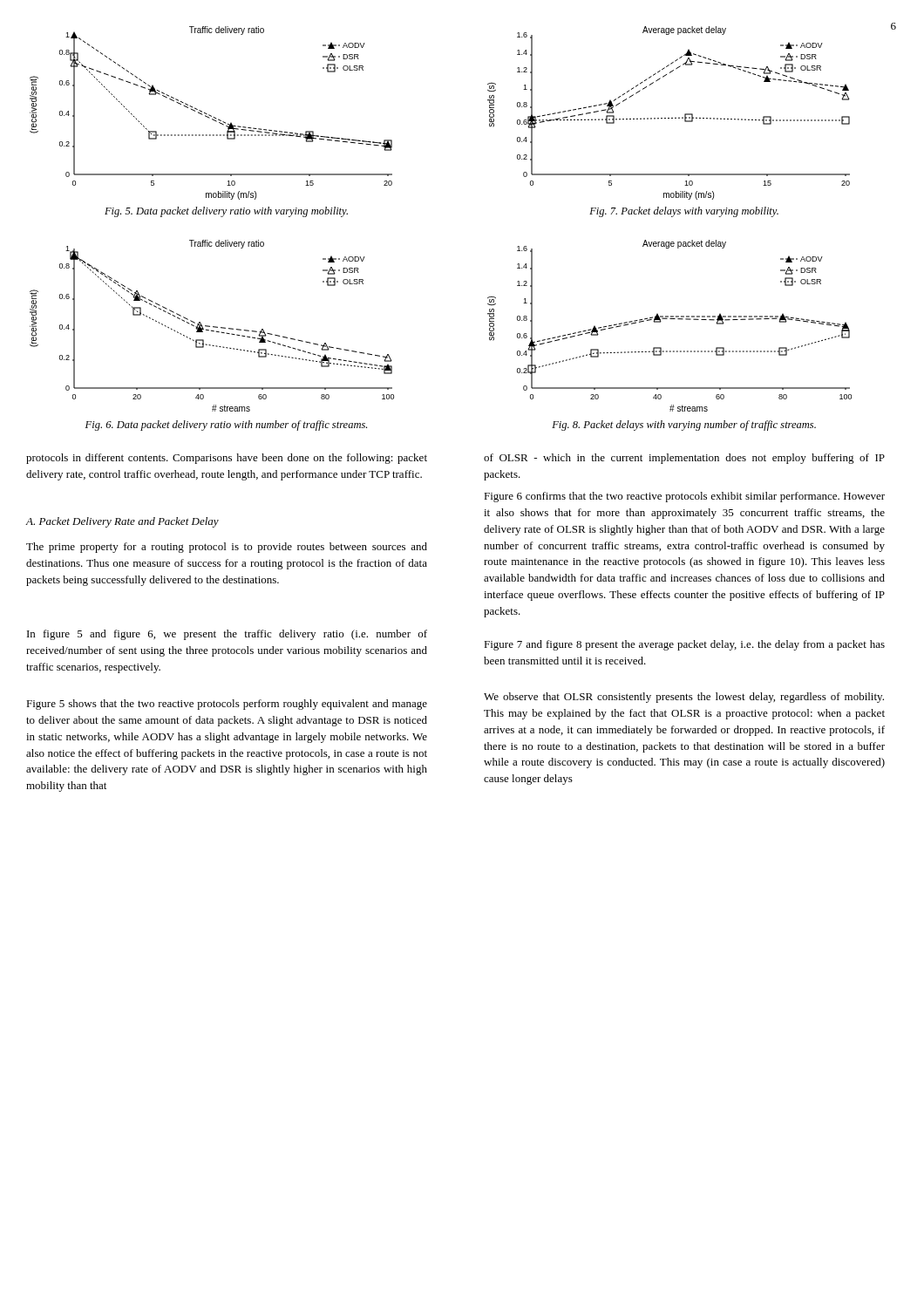Navigate to the block starting "protocols in different contents. Comparisons have been done"

(227, 466)
